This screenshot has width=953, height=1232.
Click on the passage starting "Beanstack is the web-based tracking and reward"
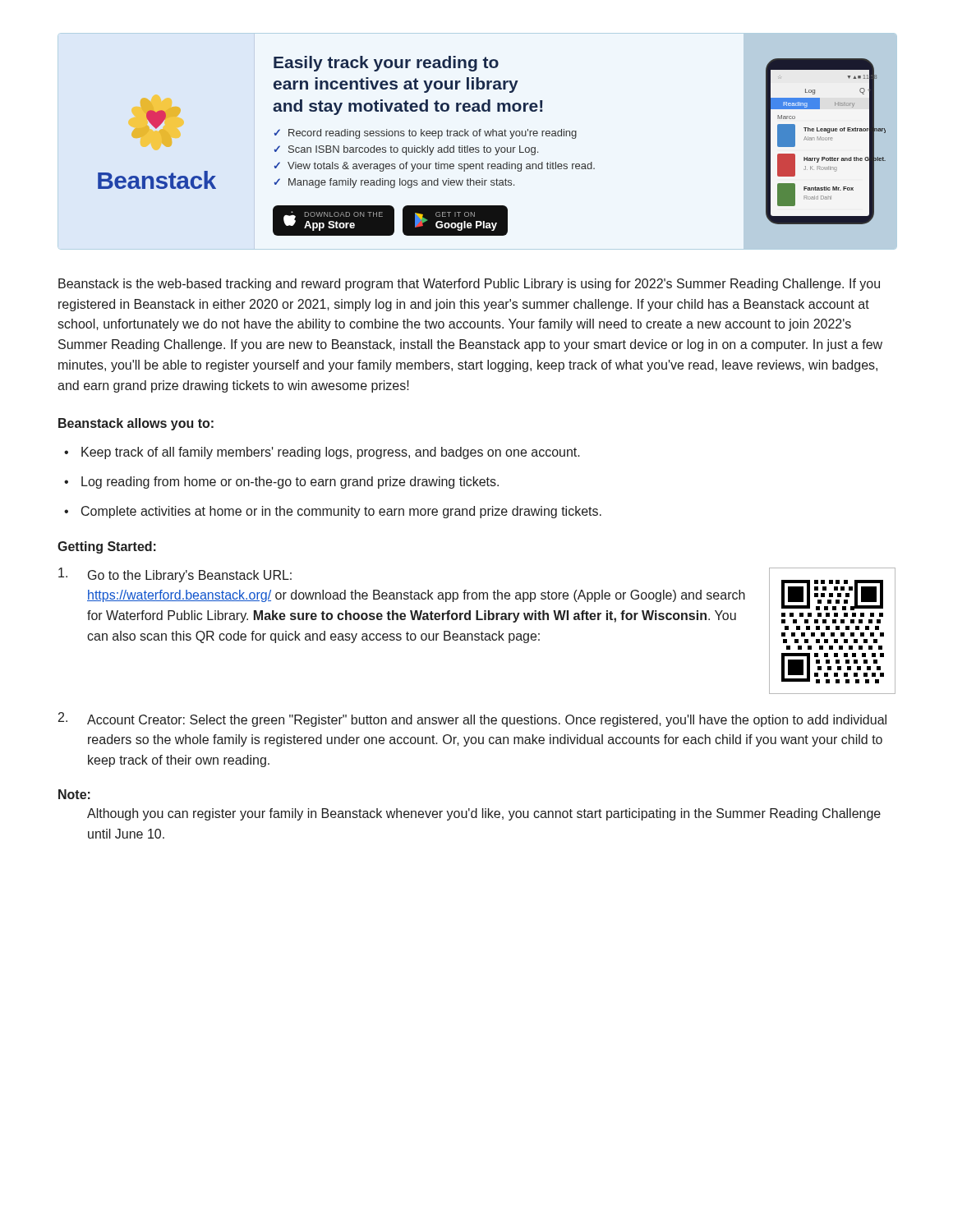coord(470,334)
